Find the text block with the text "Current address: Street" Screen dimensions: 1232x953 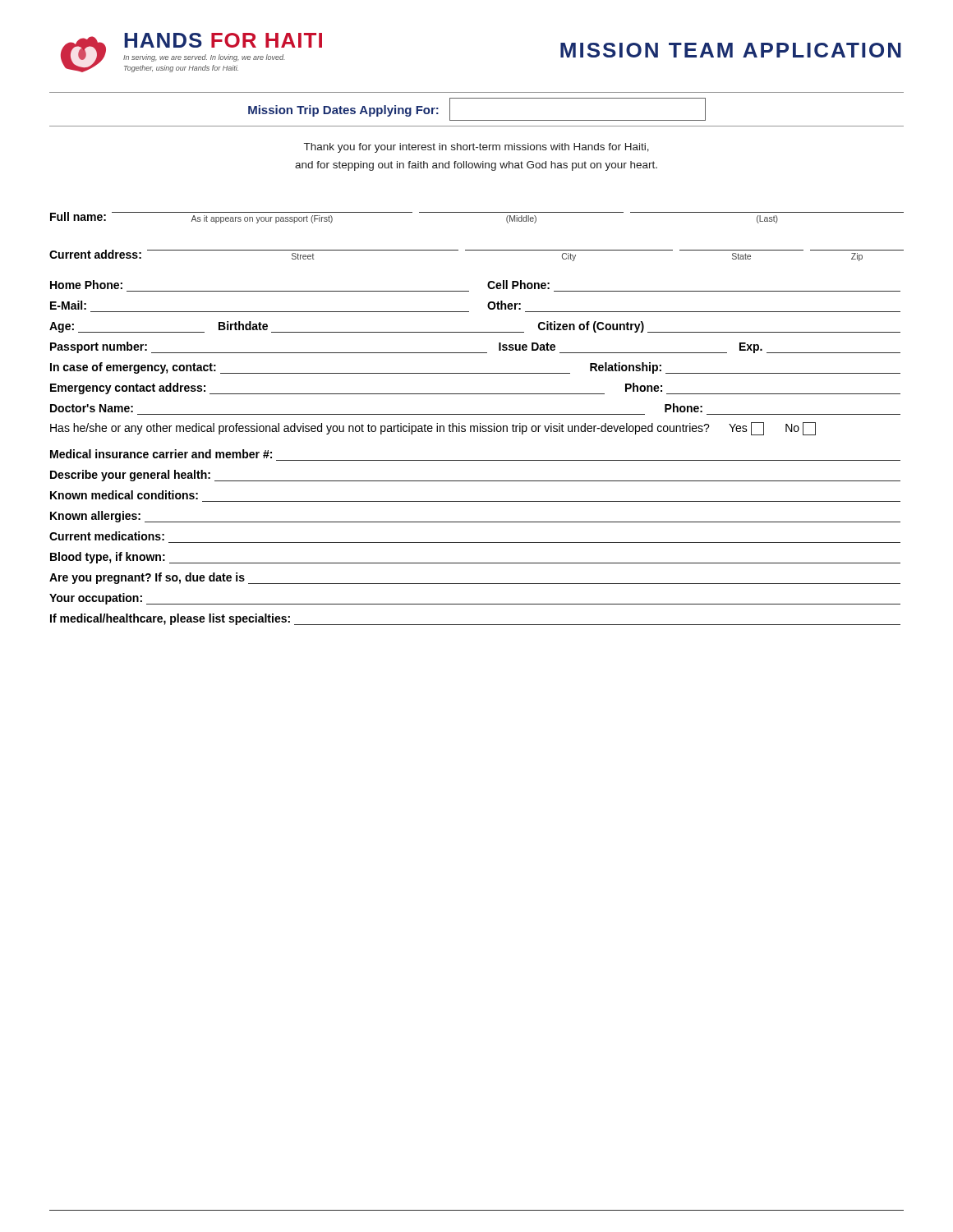tap(476, 248)
